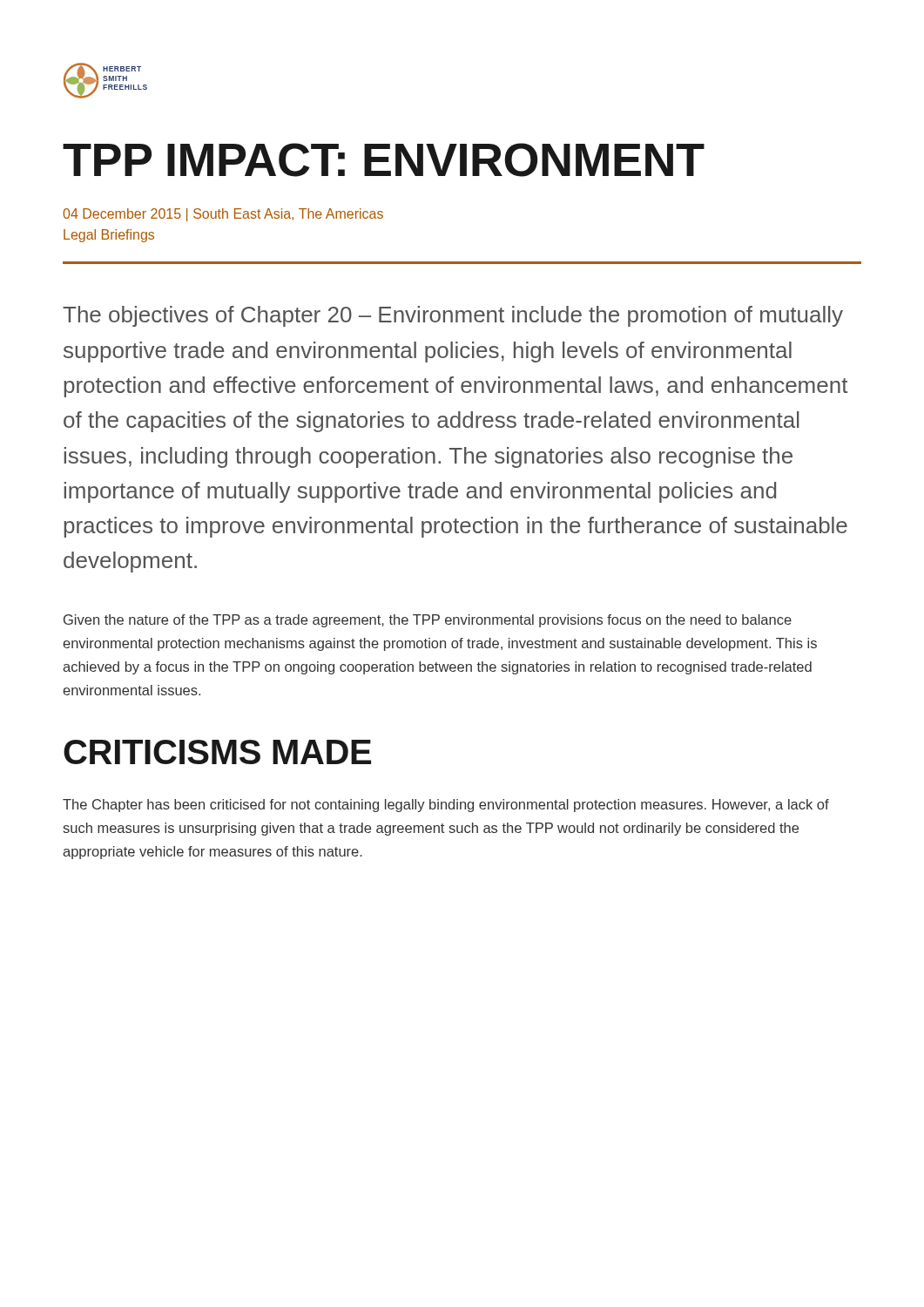The height and width of the screenshot is (1307, 924).
Task: Point to the block beginning "The Chapter has been"
Action: pos(462,828)
